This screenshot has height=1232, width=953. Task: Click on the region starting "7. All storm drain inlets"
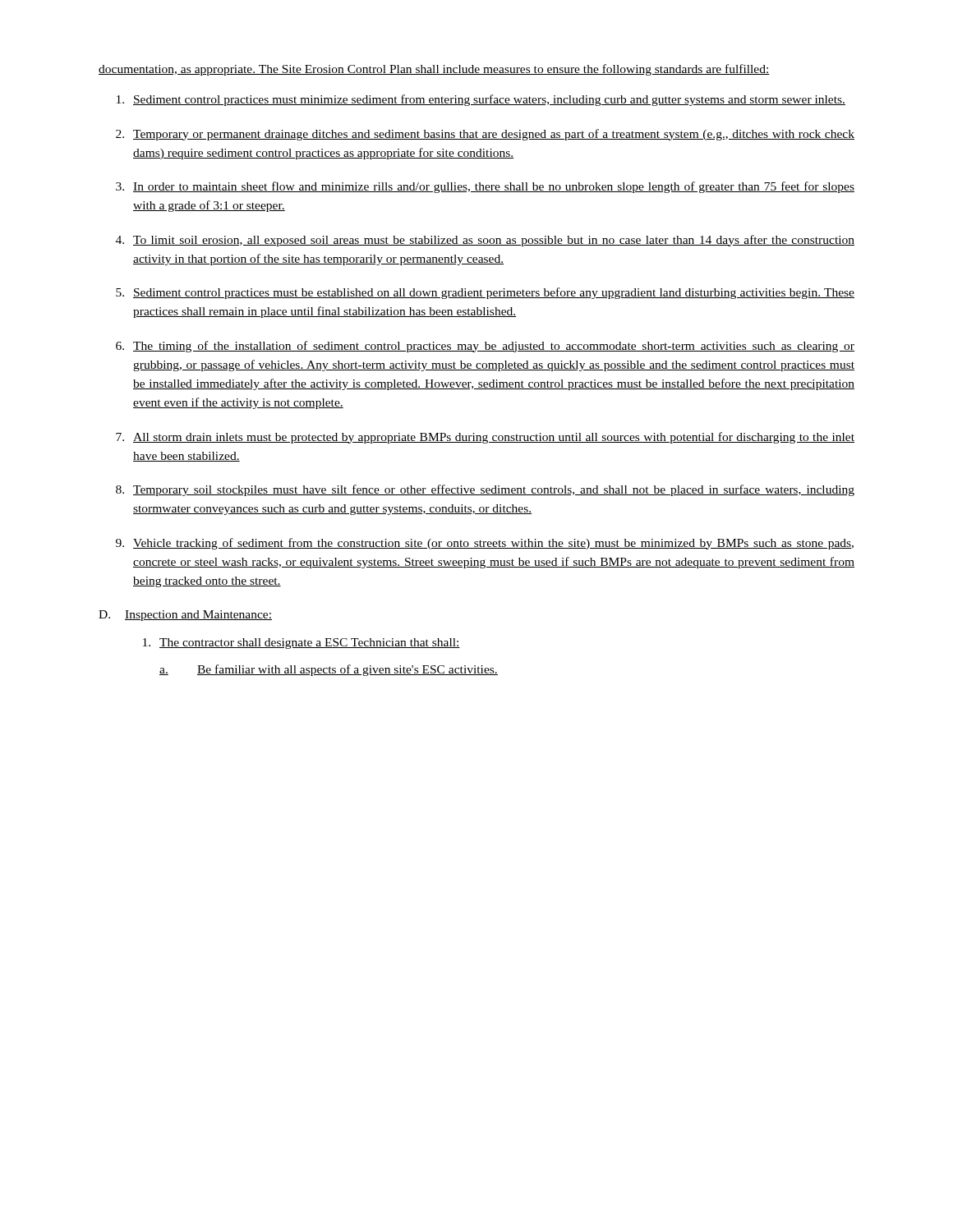click(476, 446)
